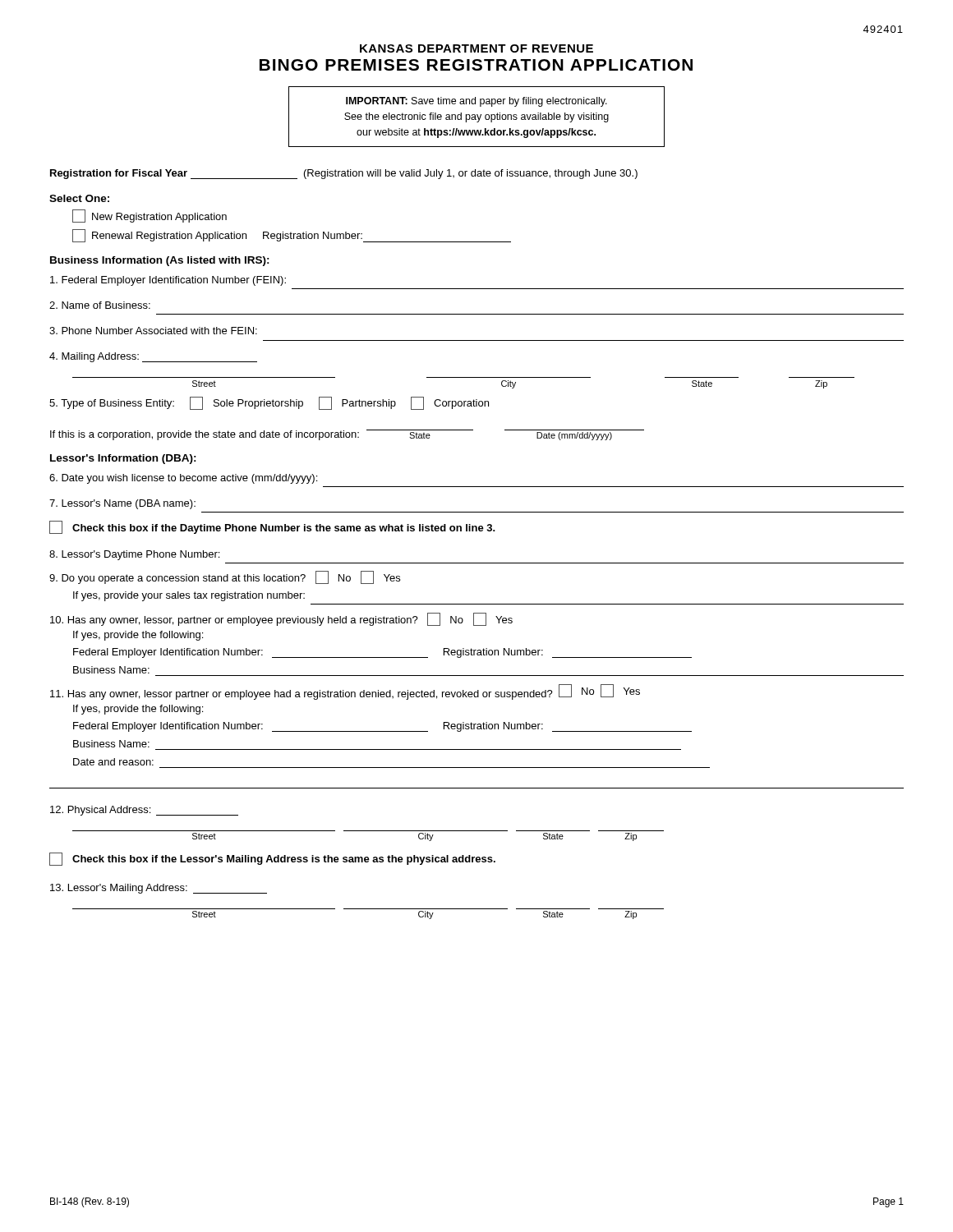The image size is (953, 1232).
Task: Locate the text "Mailing Address:"
Action: click(x=153, y=355)
